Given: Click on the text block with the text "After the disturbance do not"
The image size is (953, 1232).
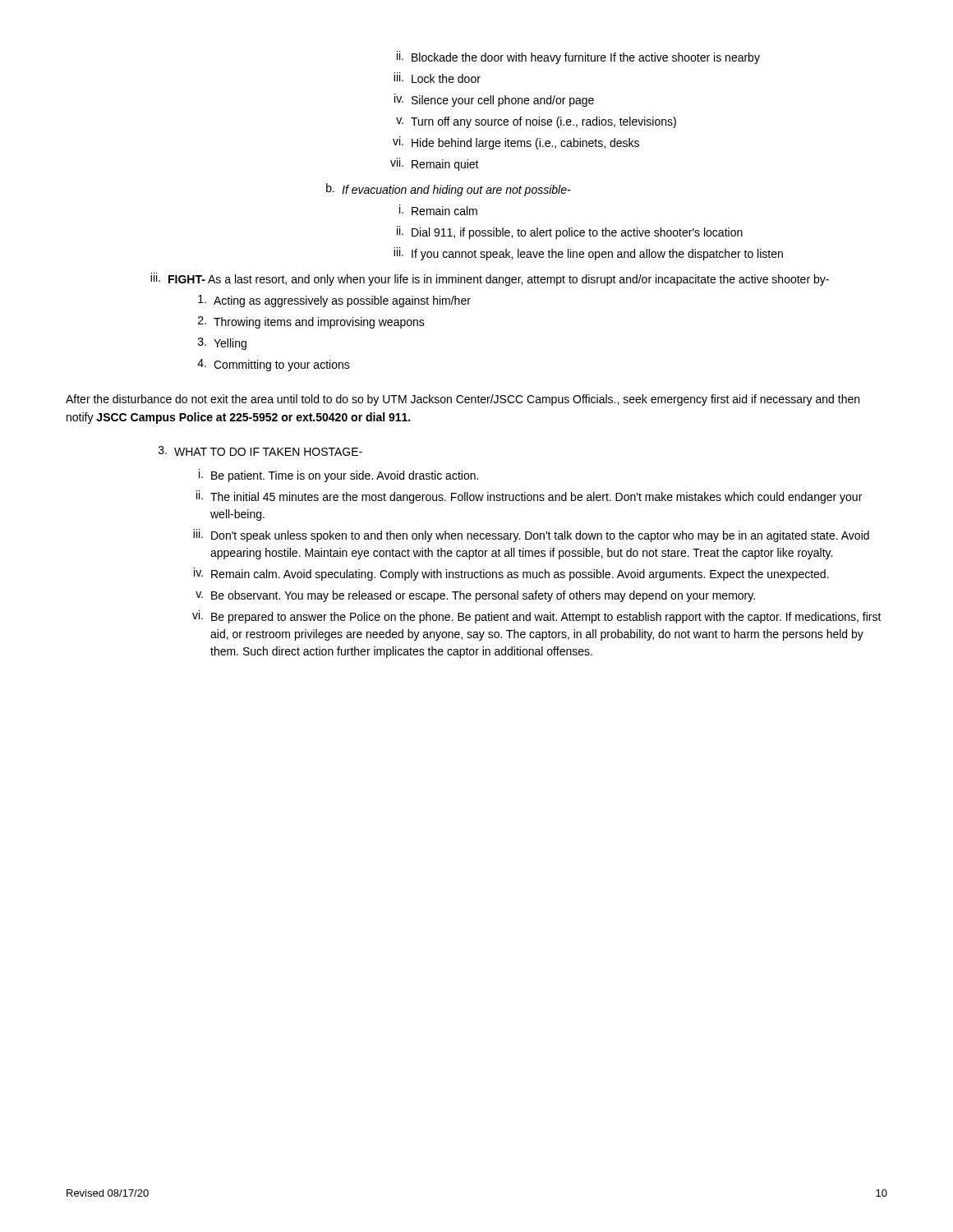Looking at the screenshot, I should (x=463, y=408).
